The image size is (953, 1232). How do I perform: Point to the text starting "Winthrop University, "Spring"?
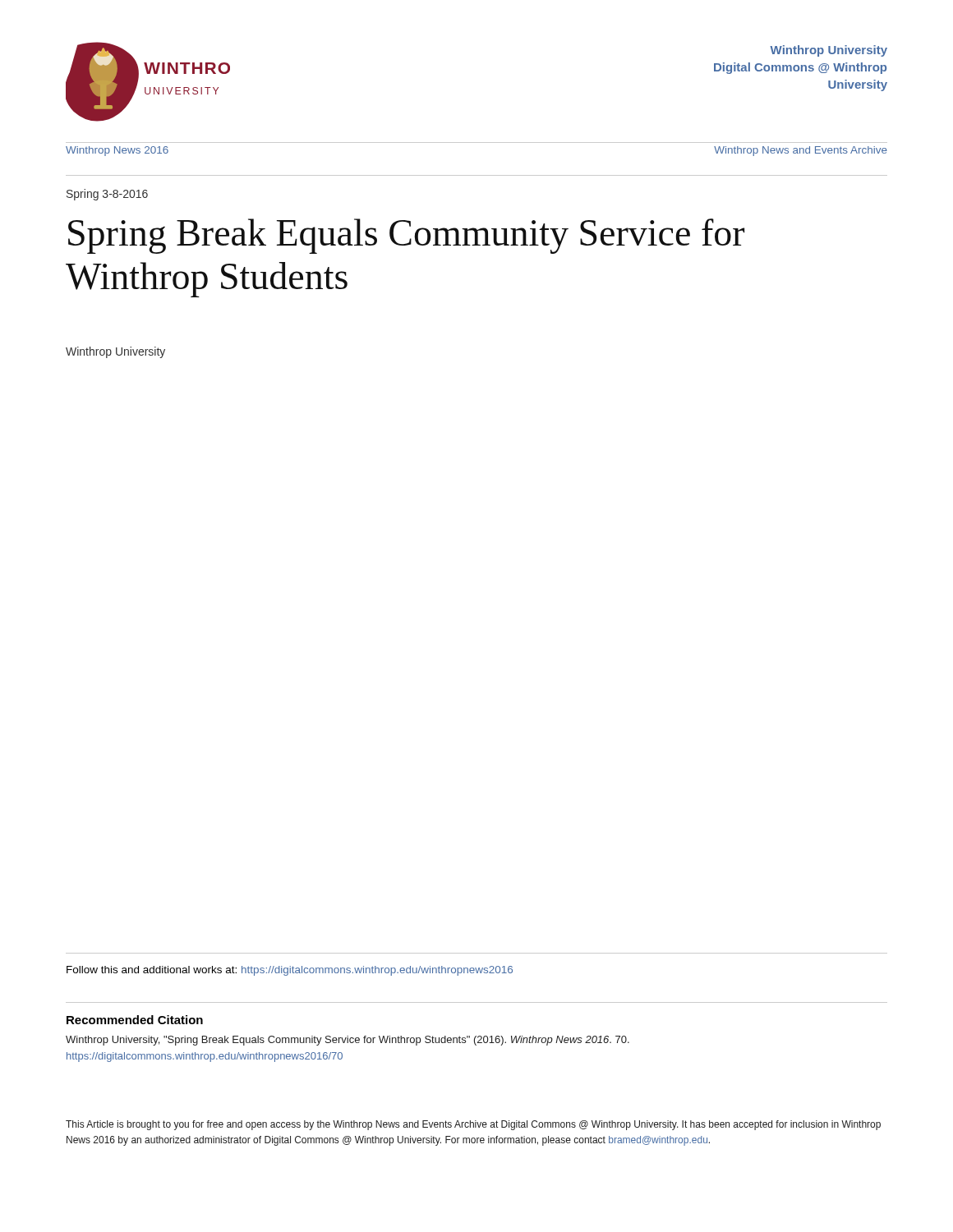(348, 1047)
